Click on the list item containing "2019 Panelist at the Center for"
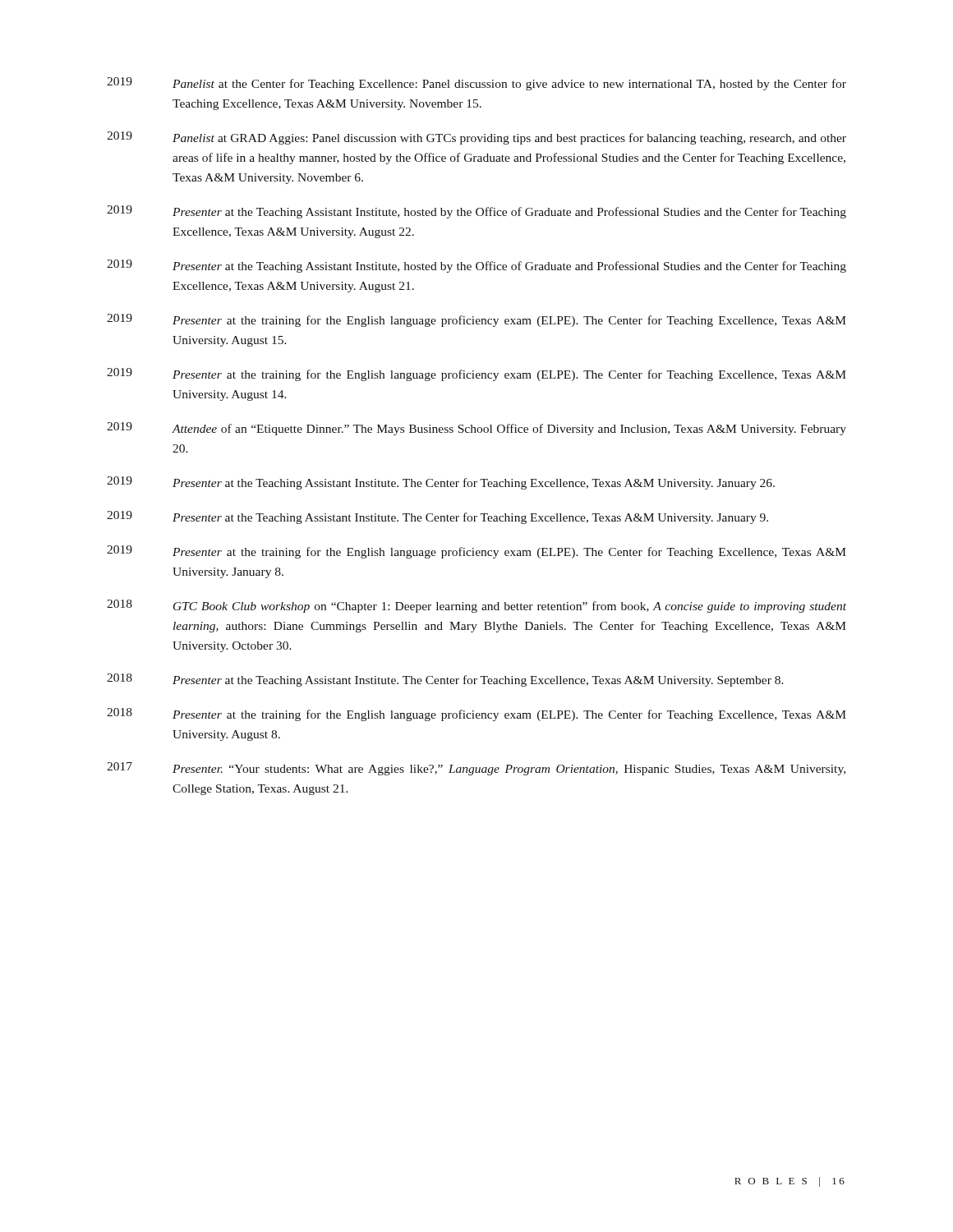 coord(476,94)
